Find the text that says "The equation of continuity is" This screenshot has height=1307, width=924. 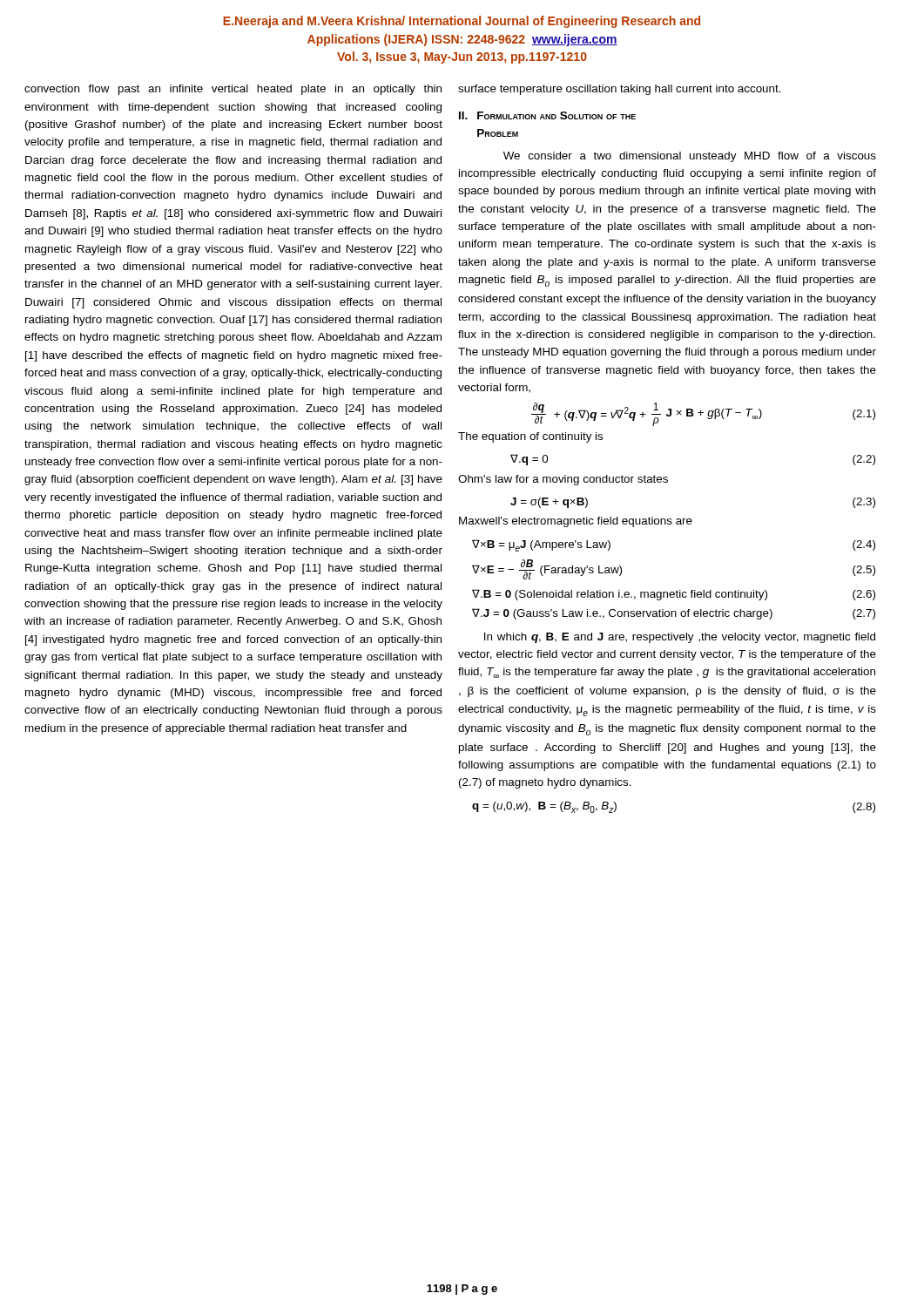pos(530,437)
